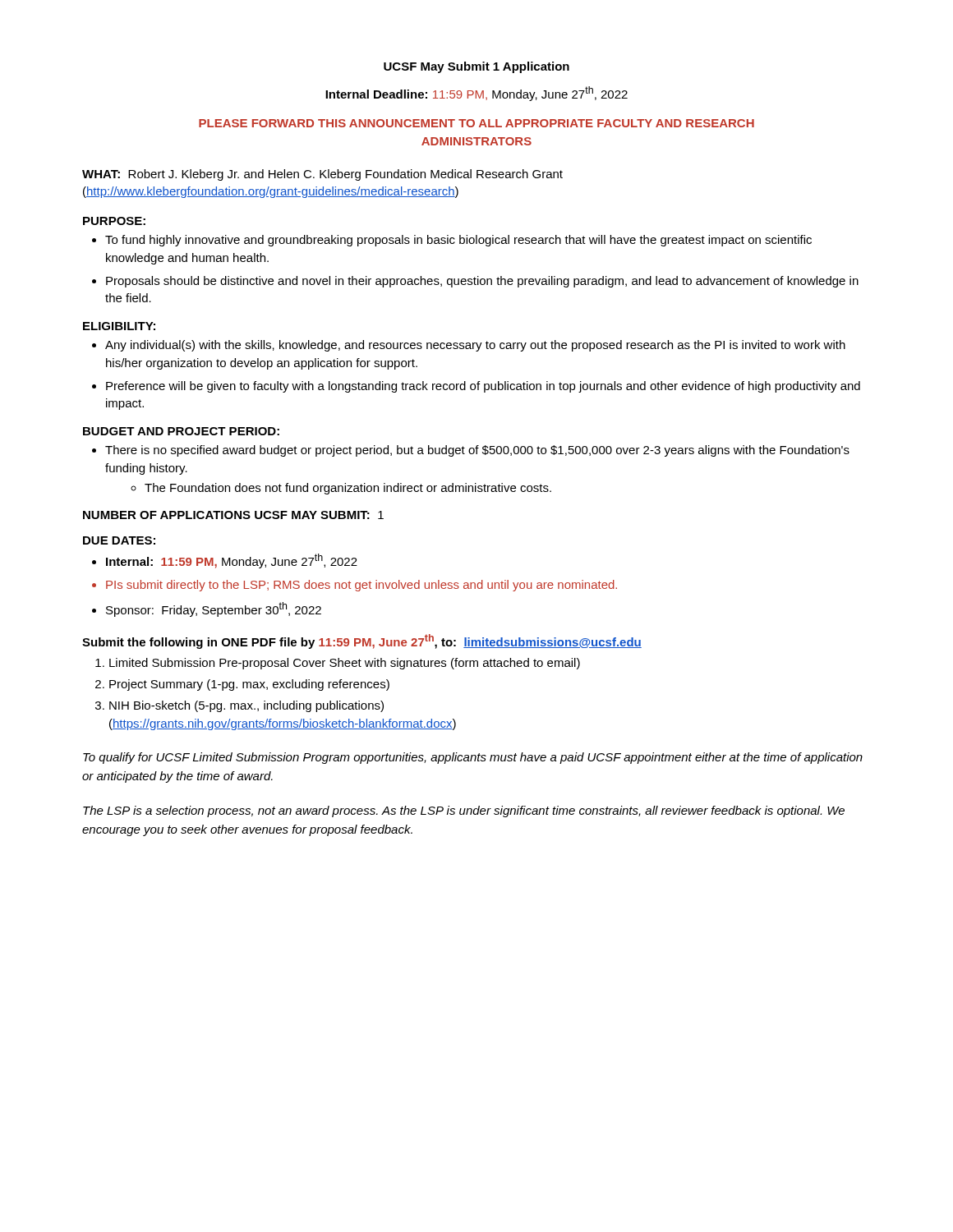Viewport: 953px width, 1232px height.
Task: Select the section header with the text "NUMBER OF APPLICATIONS"
Action: [233, 515]
